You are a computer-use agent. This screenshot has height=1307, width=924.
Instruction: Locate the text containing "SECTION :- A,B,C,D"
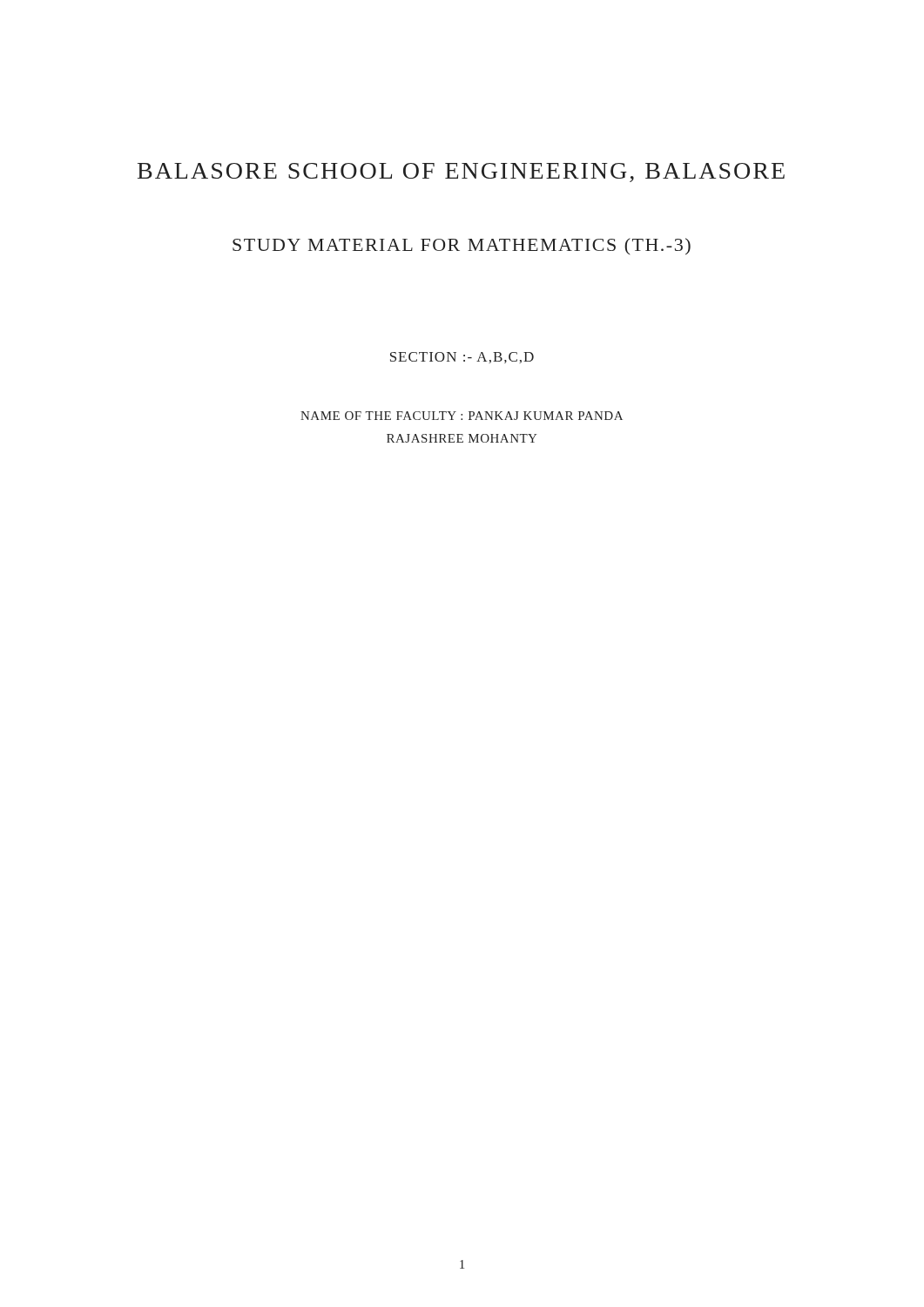click(x=462, y=357)
